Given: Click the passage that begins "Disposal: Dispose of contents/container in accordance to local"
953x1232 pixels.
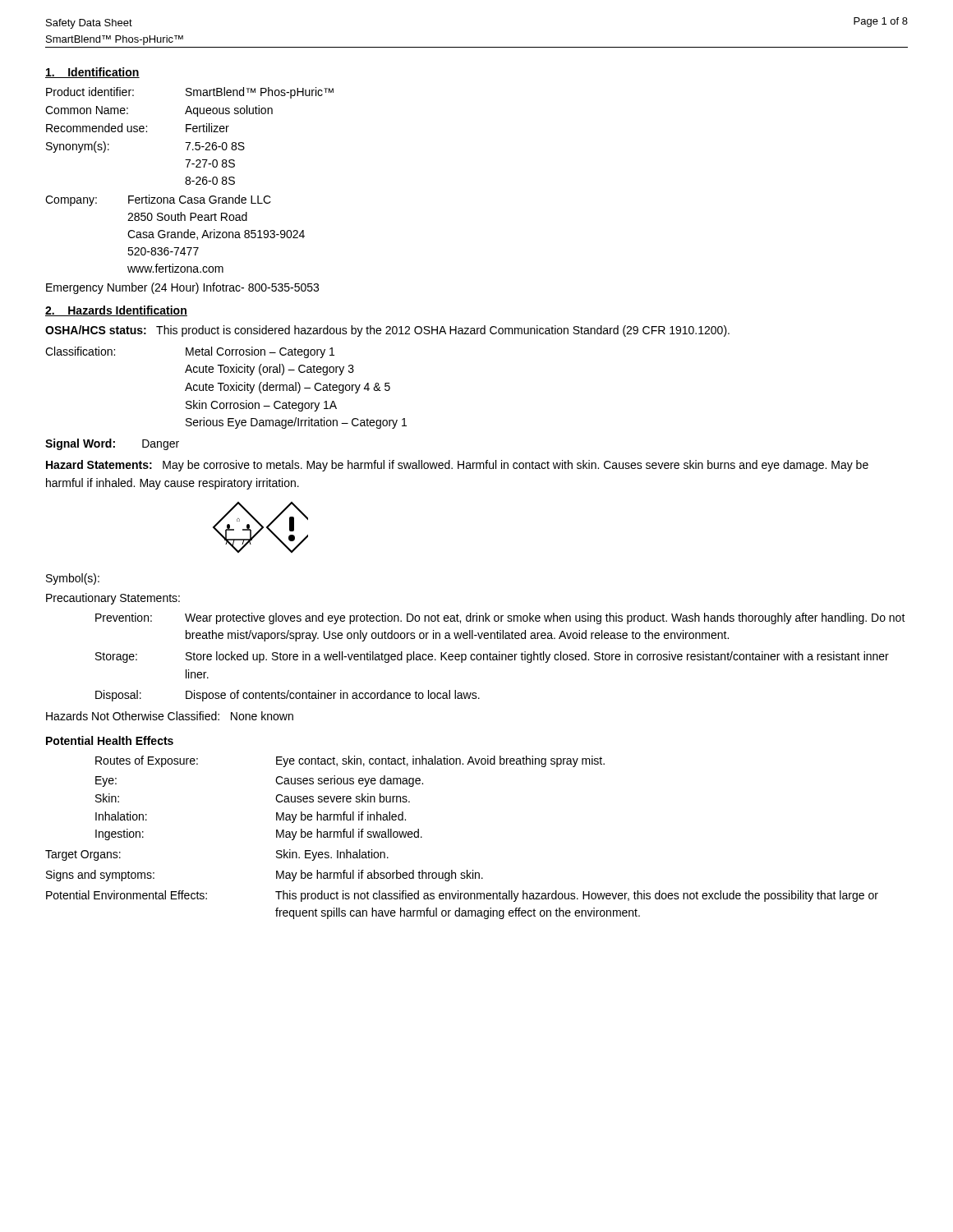Looking at the screenshot, I should pos(476,696).
